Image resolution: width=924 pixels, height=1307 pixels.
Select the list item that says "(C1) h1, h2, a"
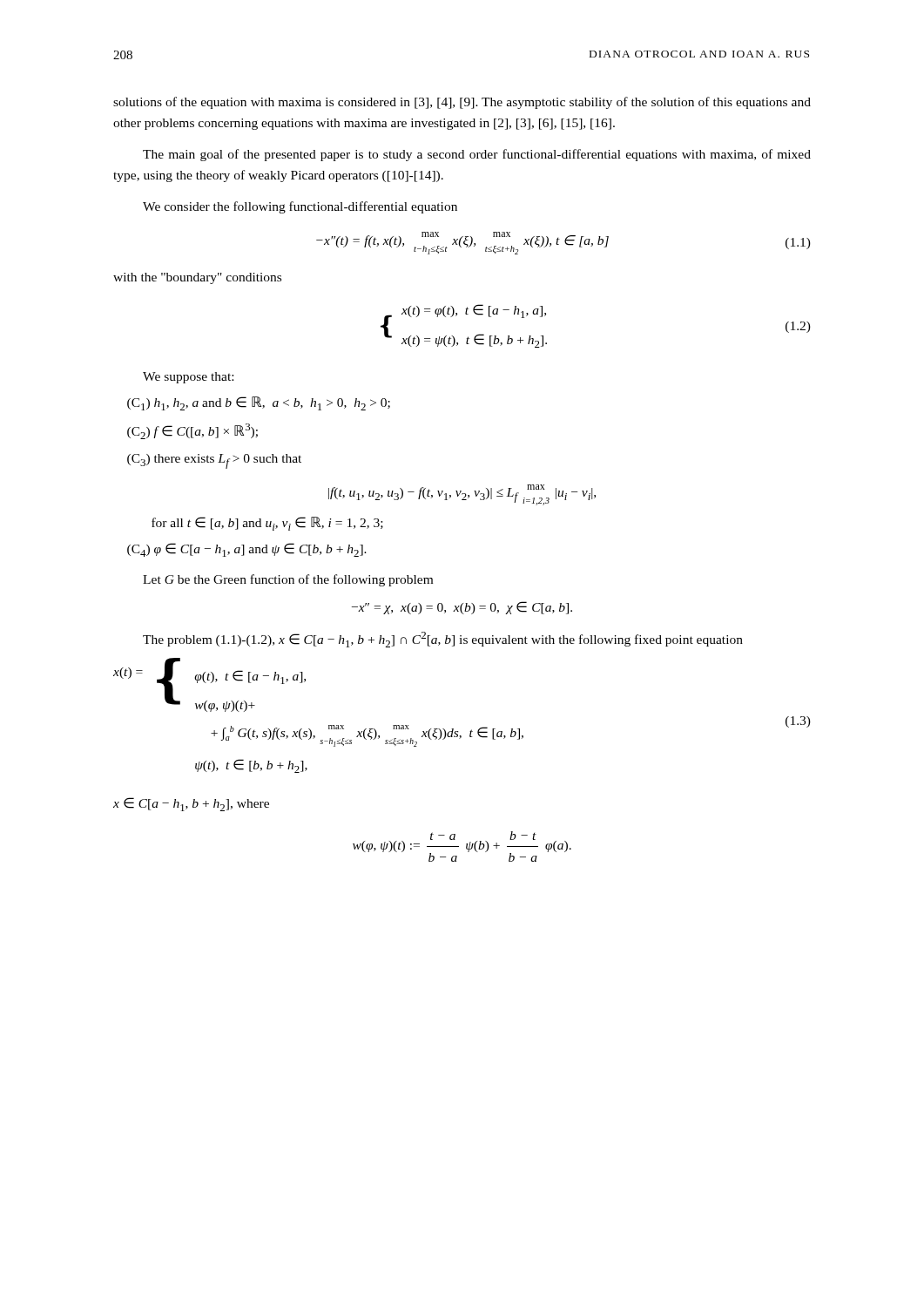[x=259, y=404]
